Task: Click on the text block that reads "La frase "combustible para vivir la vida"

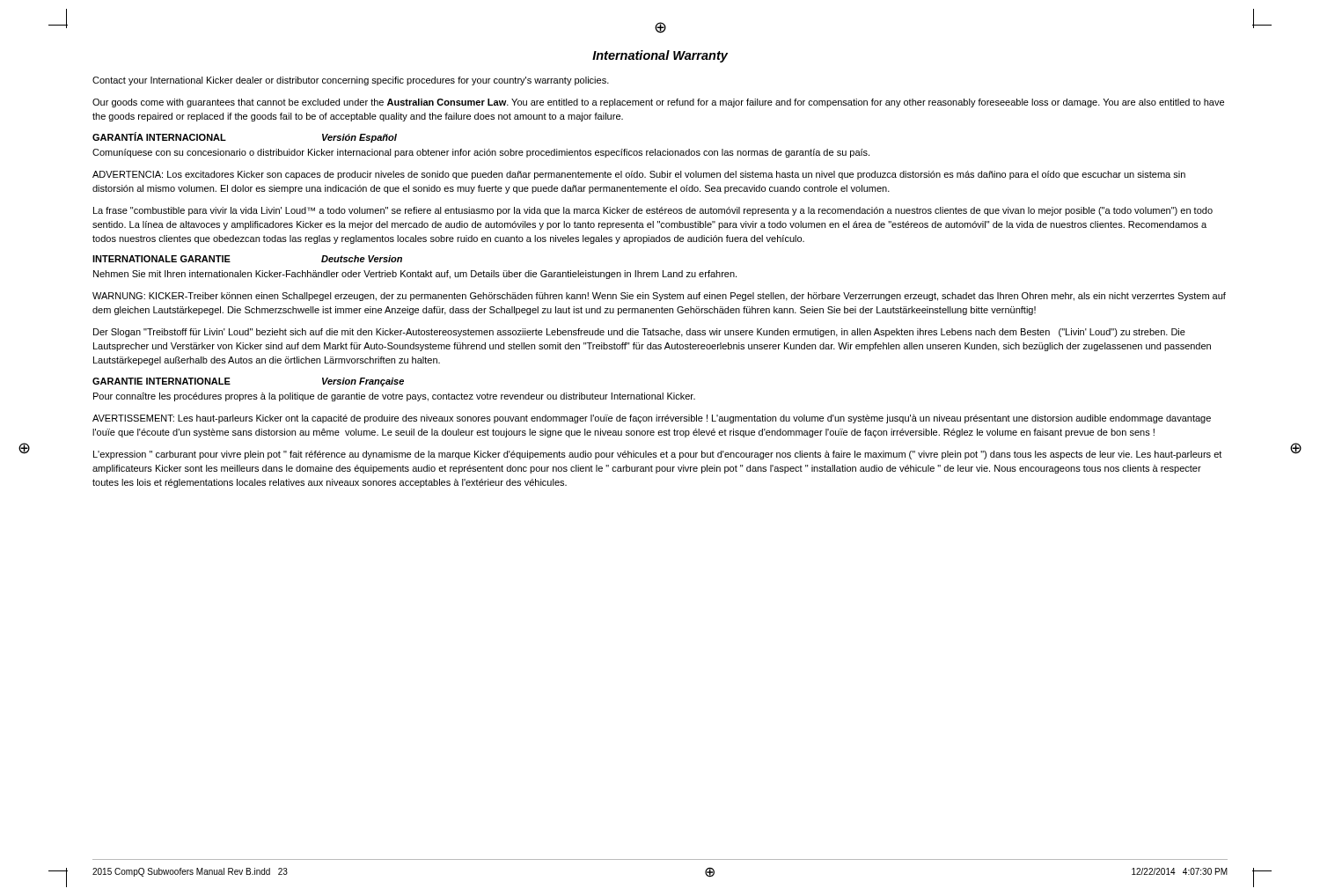Action: coord(653,224)
